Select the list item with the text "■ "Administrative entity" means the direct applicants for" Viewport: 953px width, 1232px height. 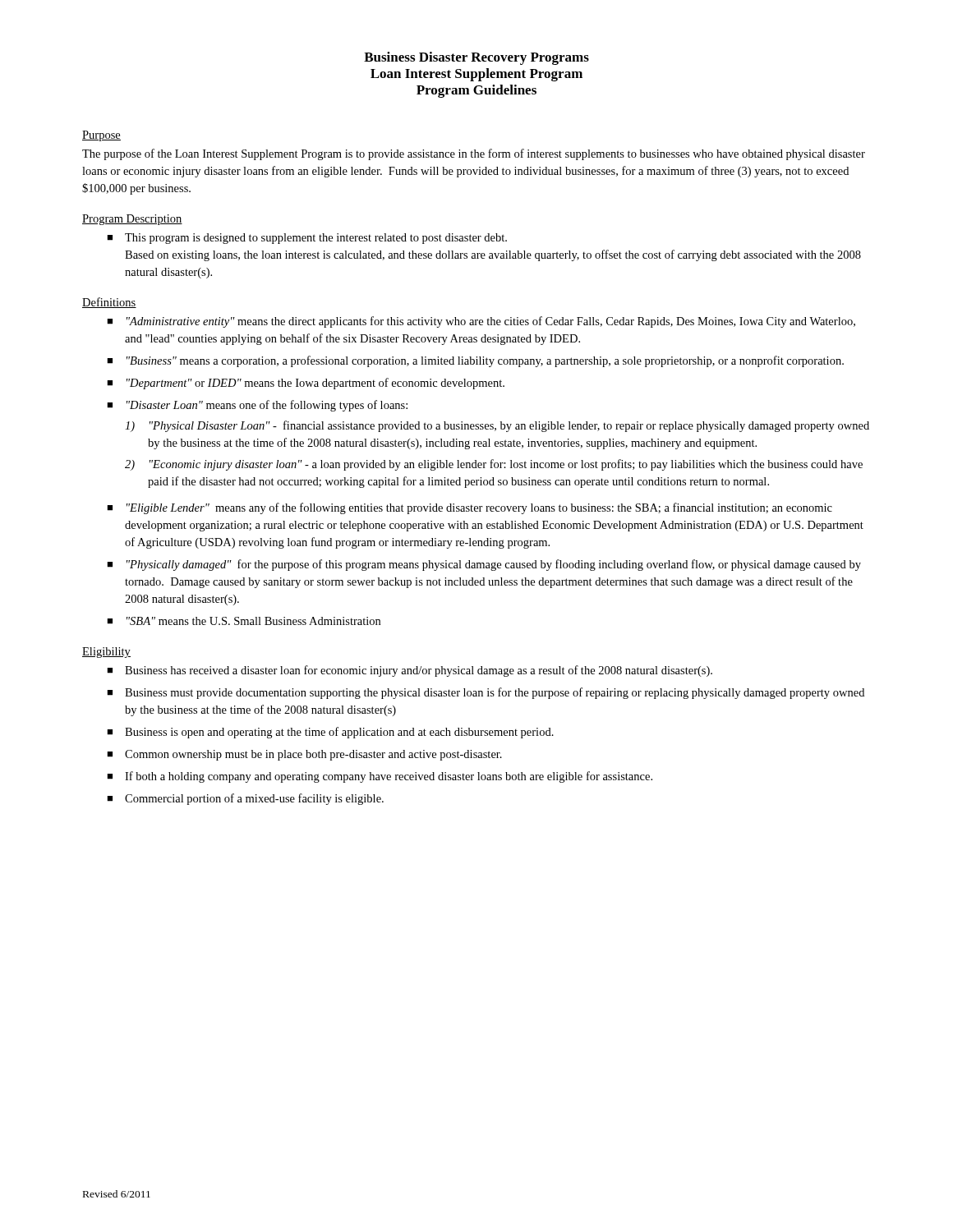(x=489, y=330)
